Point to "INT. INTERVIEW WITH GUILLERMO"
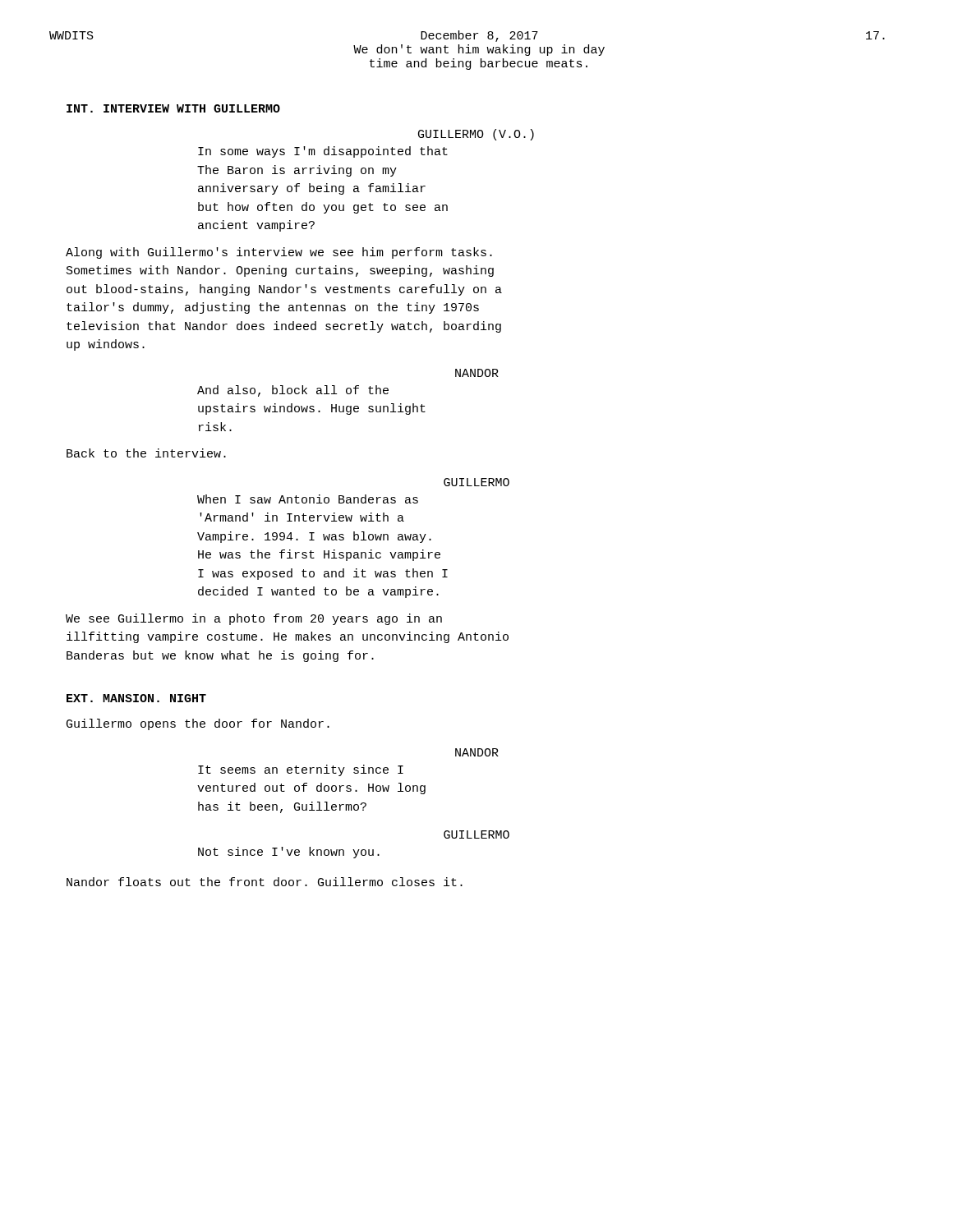 173,110
